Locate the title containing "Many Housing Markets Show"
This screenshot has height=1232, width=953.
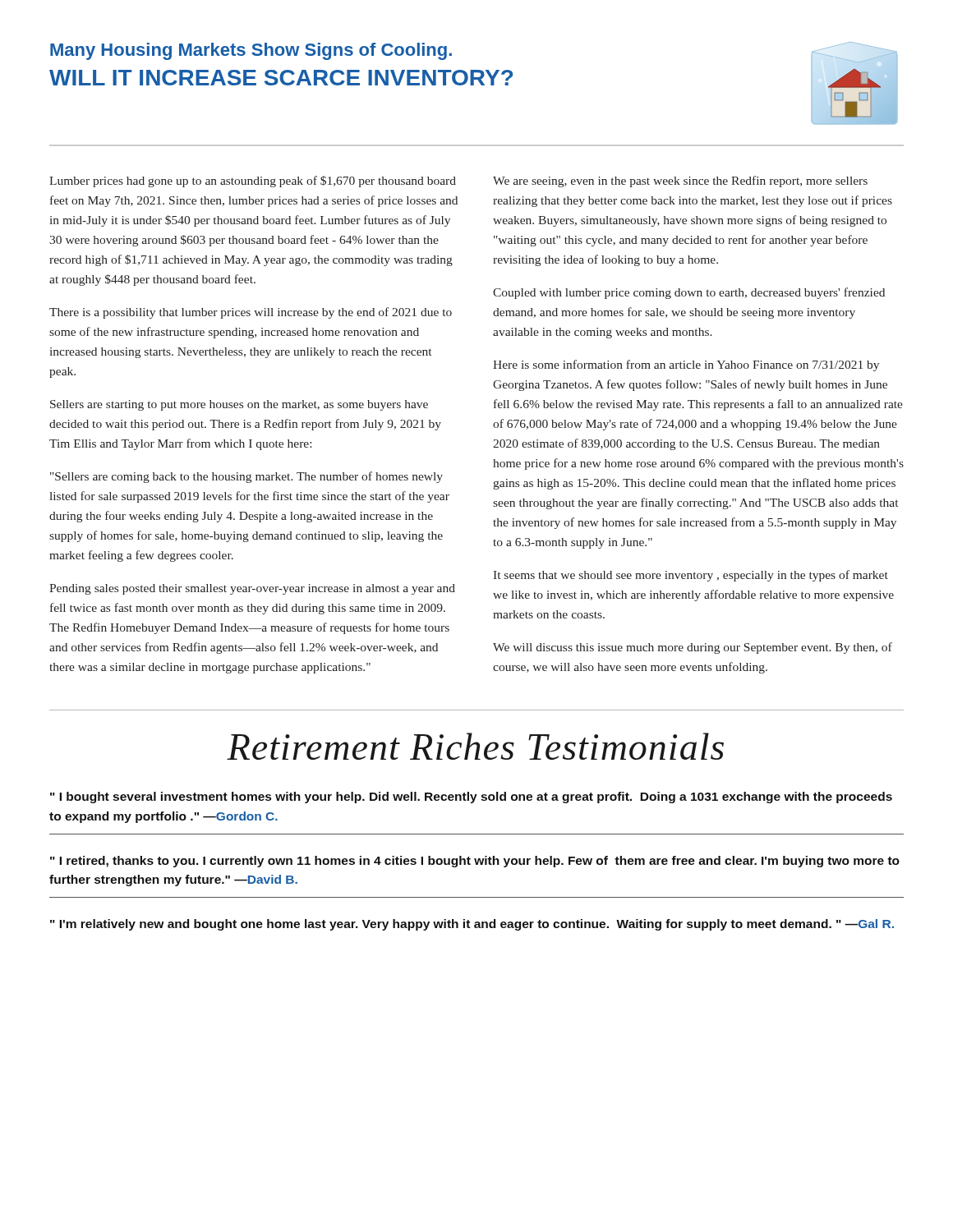[427, 66]
